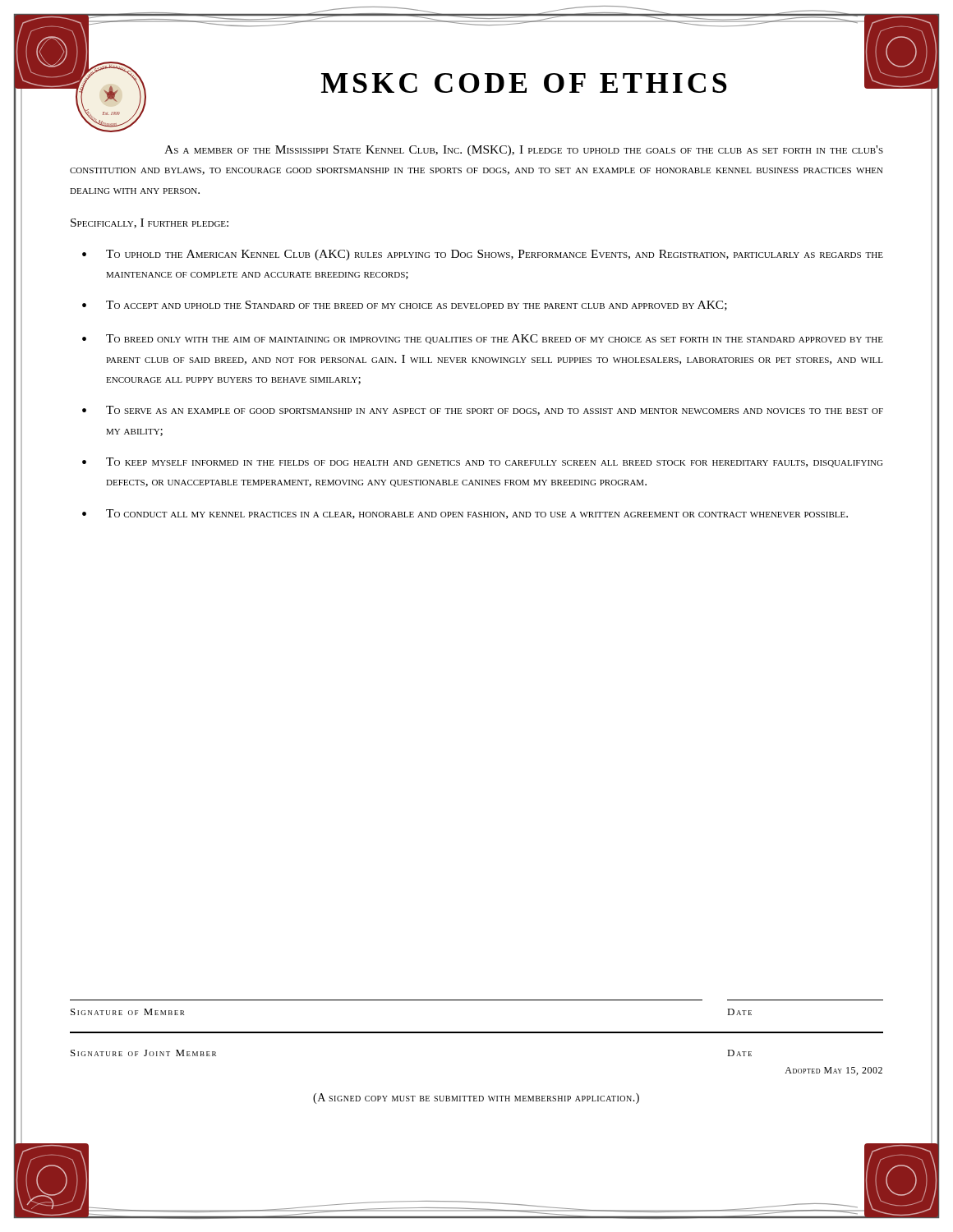Viewport: 953px width, 1232px height.
Task: Select the list item containing "• To keep myself informed in"
Action: point(482,472)
